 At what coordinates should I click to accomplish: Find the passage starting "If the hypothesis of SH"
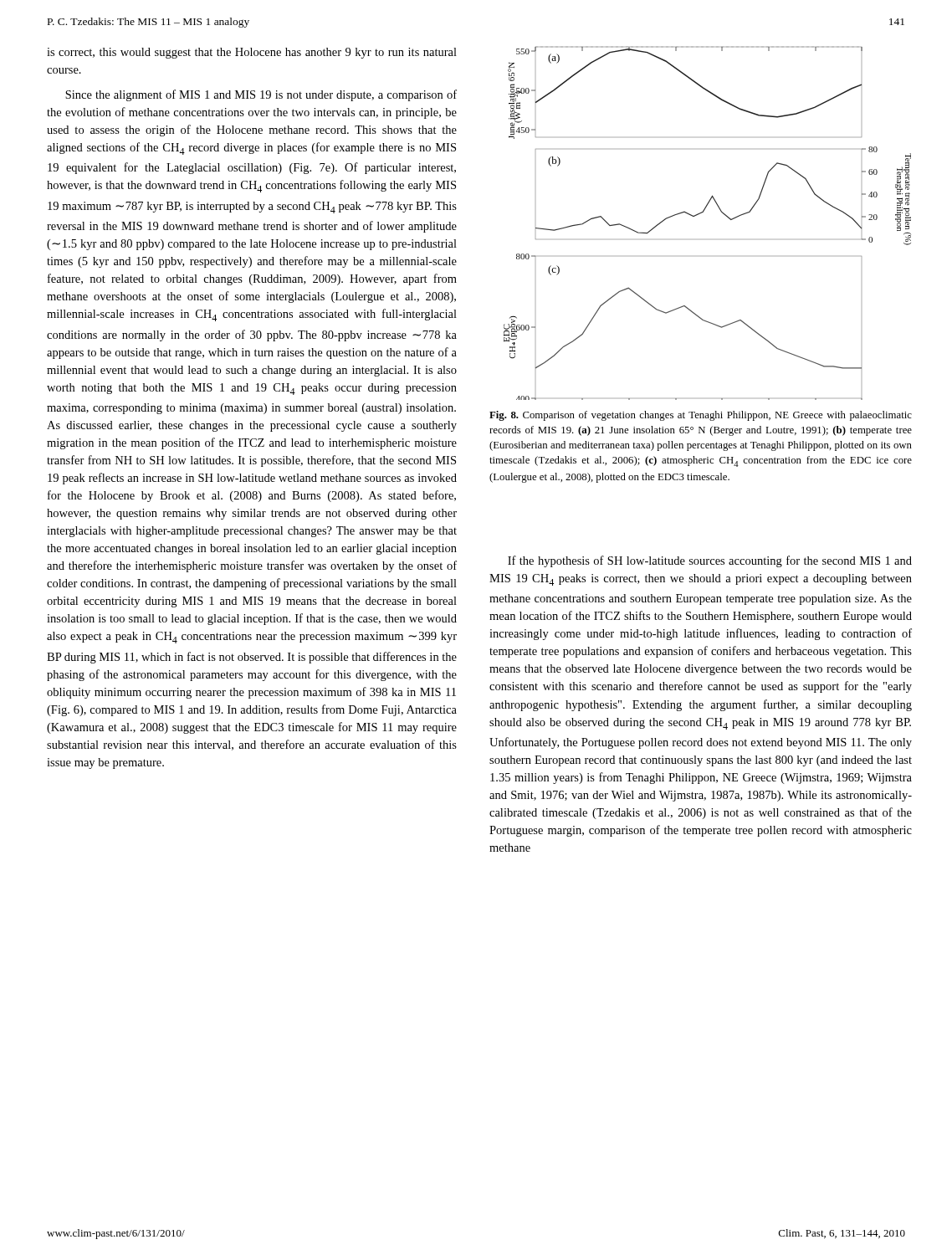701,704
